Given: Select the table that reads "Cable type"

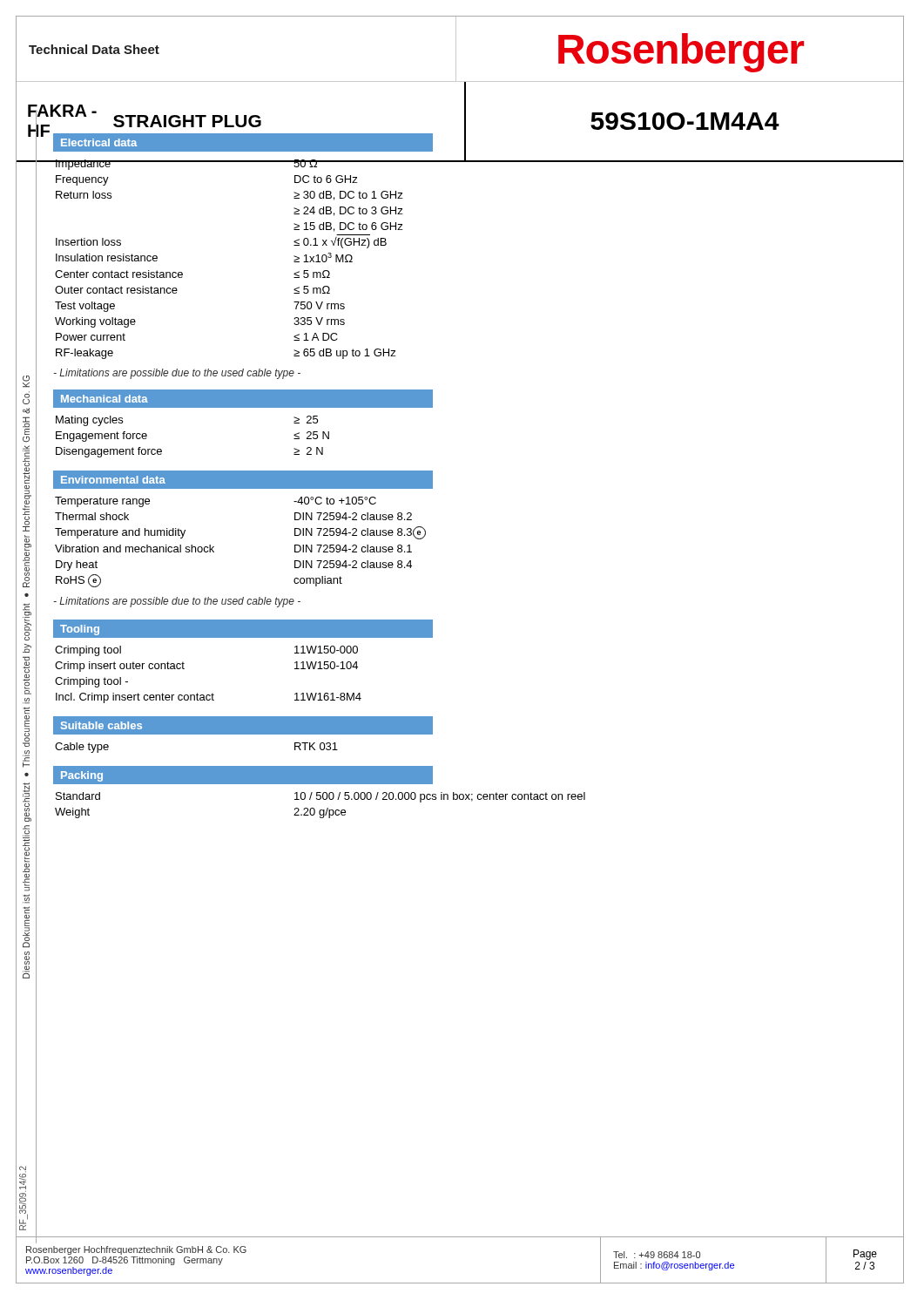Looking at the screenshot, I should (460, 746).
